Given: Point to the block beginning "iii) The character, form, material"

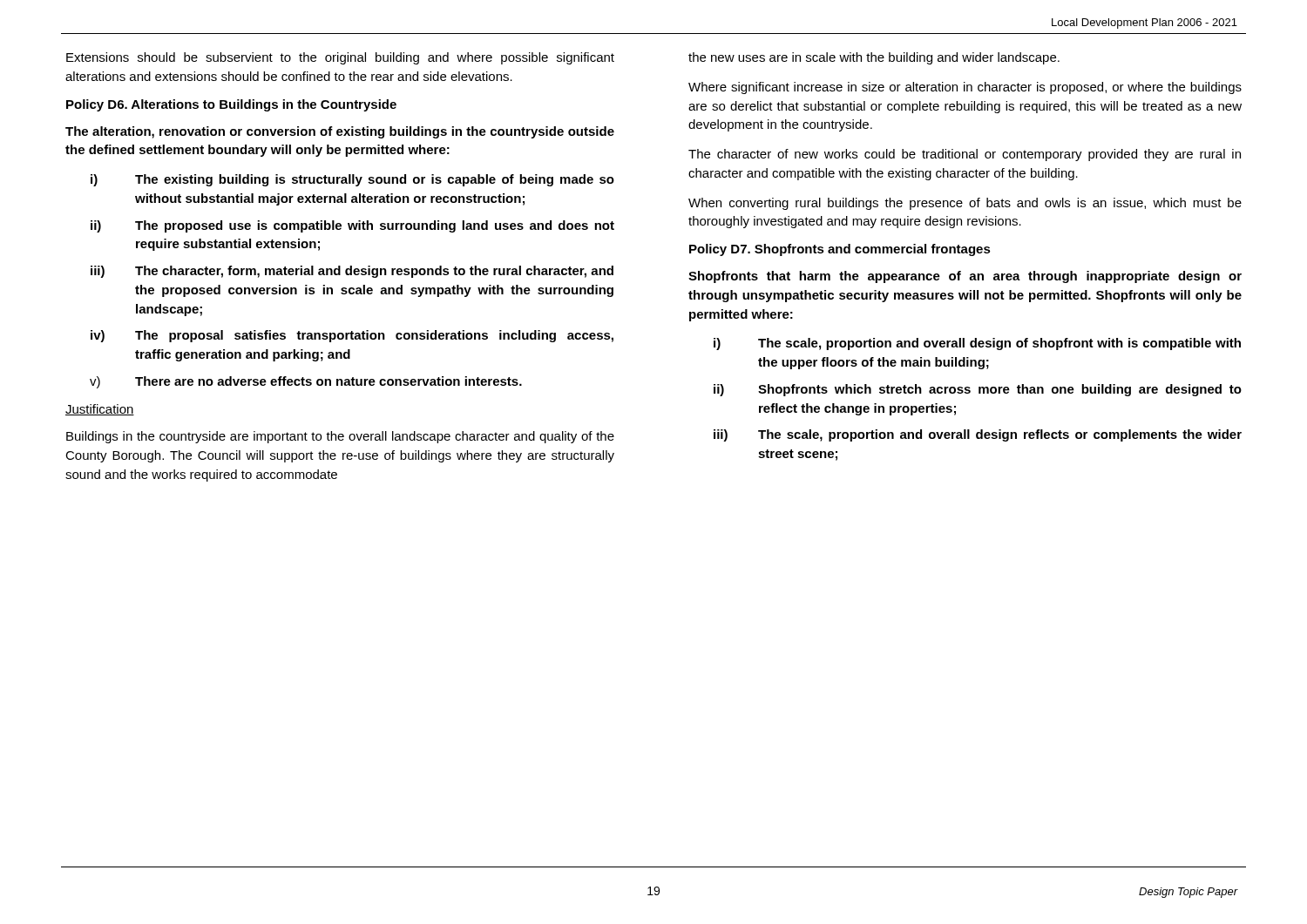Looking at the screenshot, I should coord(340,290).
